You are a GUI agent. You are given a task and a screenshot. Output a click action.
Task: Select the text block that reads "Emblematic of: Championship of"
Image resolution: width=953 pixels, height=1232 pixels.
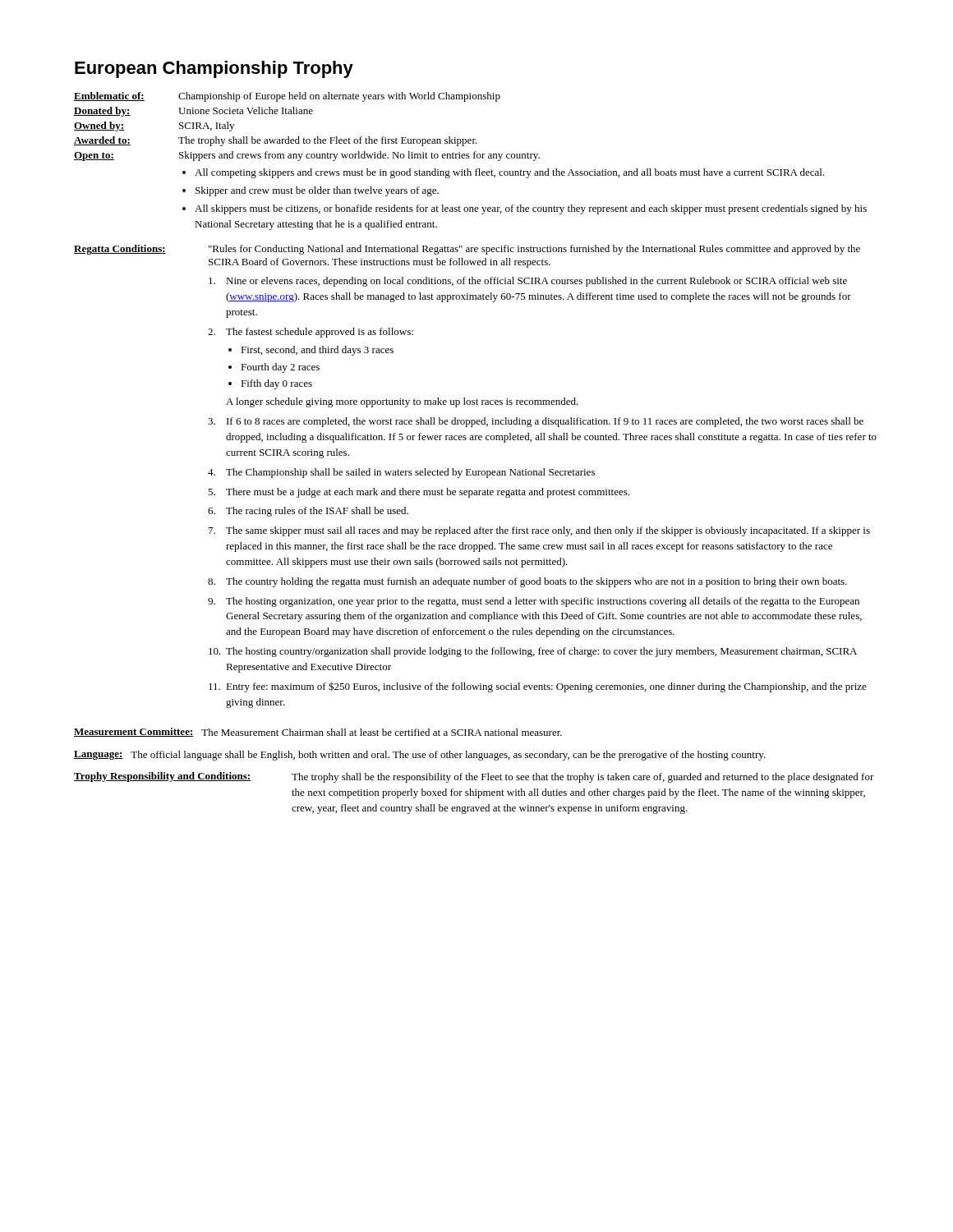click(476, 162)
